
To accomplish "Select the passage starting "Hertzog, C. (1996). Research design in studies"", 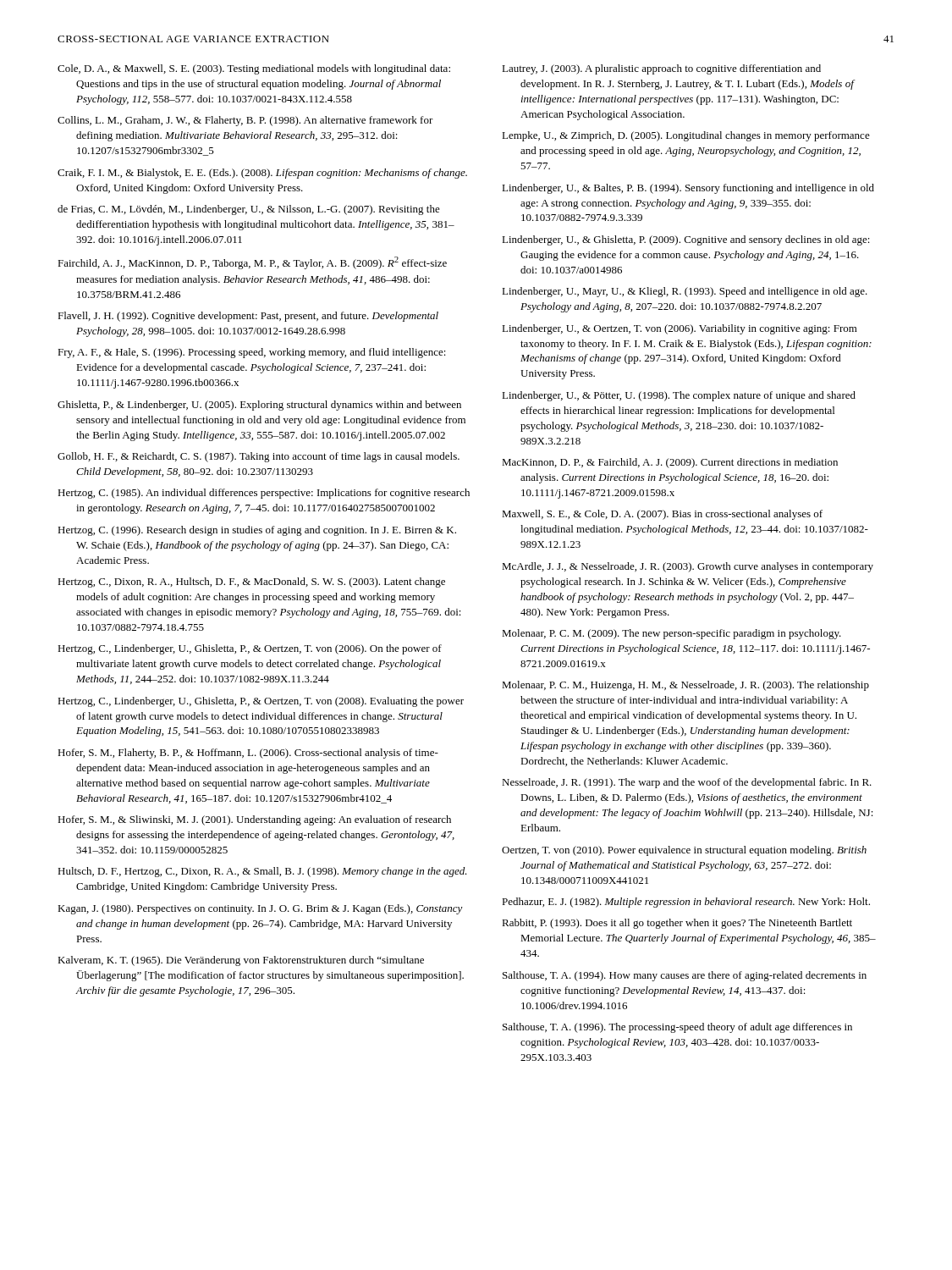I will tap(257, 545).
